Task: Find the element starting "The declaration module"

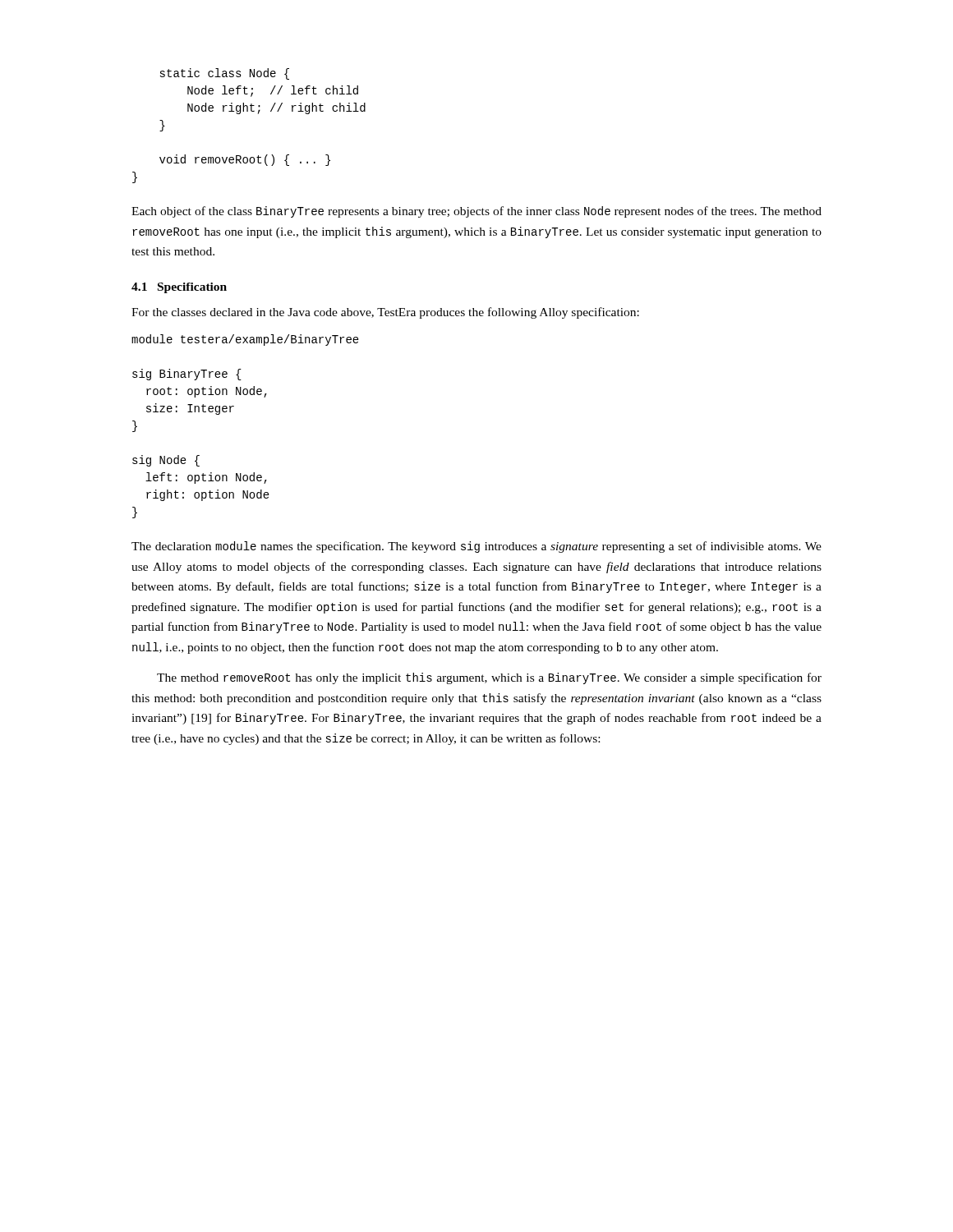Action: point(476,597)
